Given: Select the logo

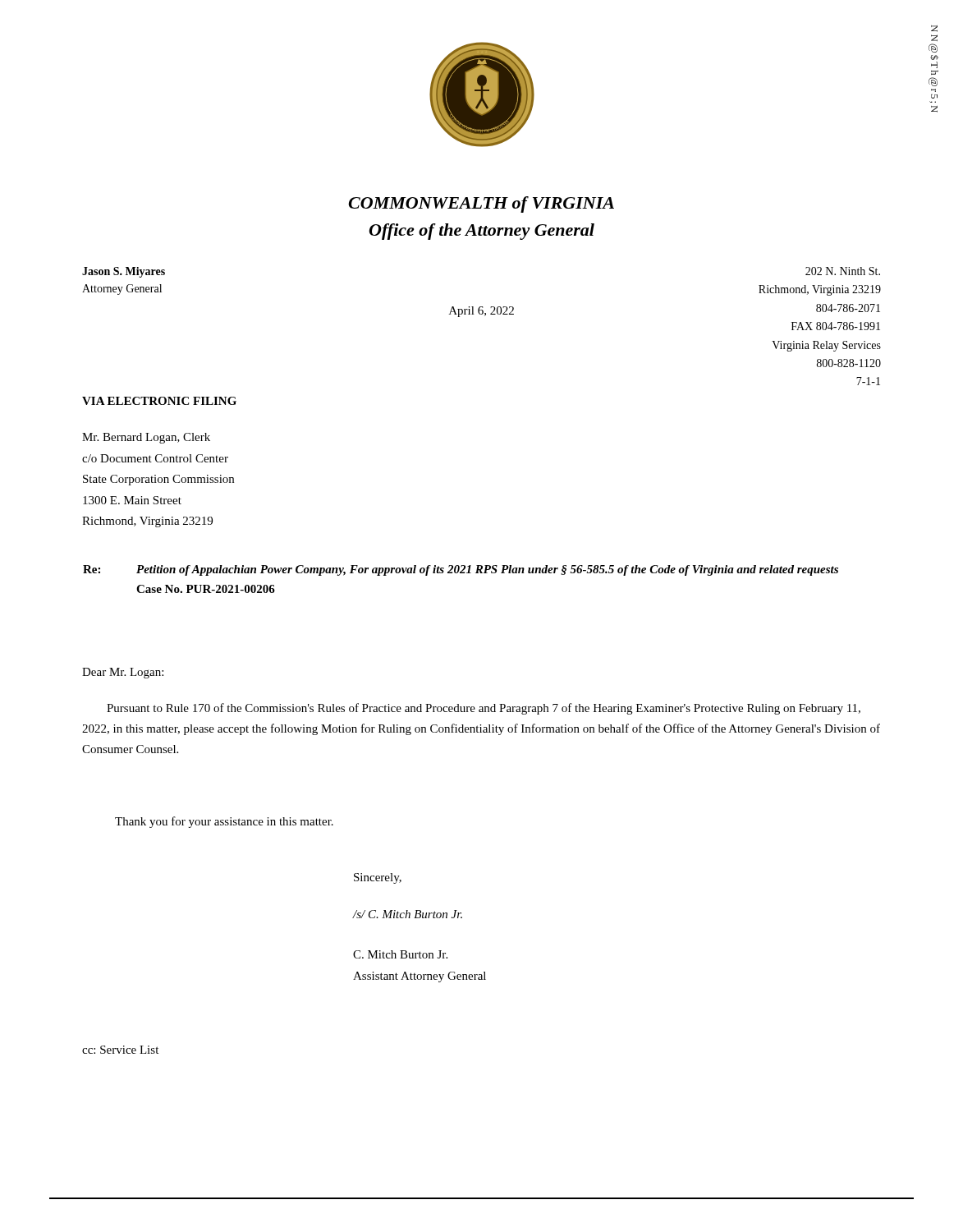Looking at the screenshot, I should [x=482, y=94].
